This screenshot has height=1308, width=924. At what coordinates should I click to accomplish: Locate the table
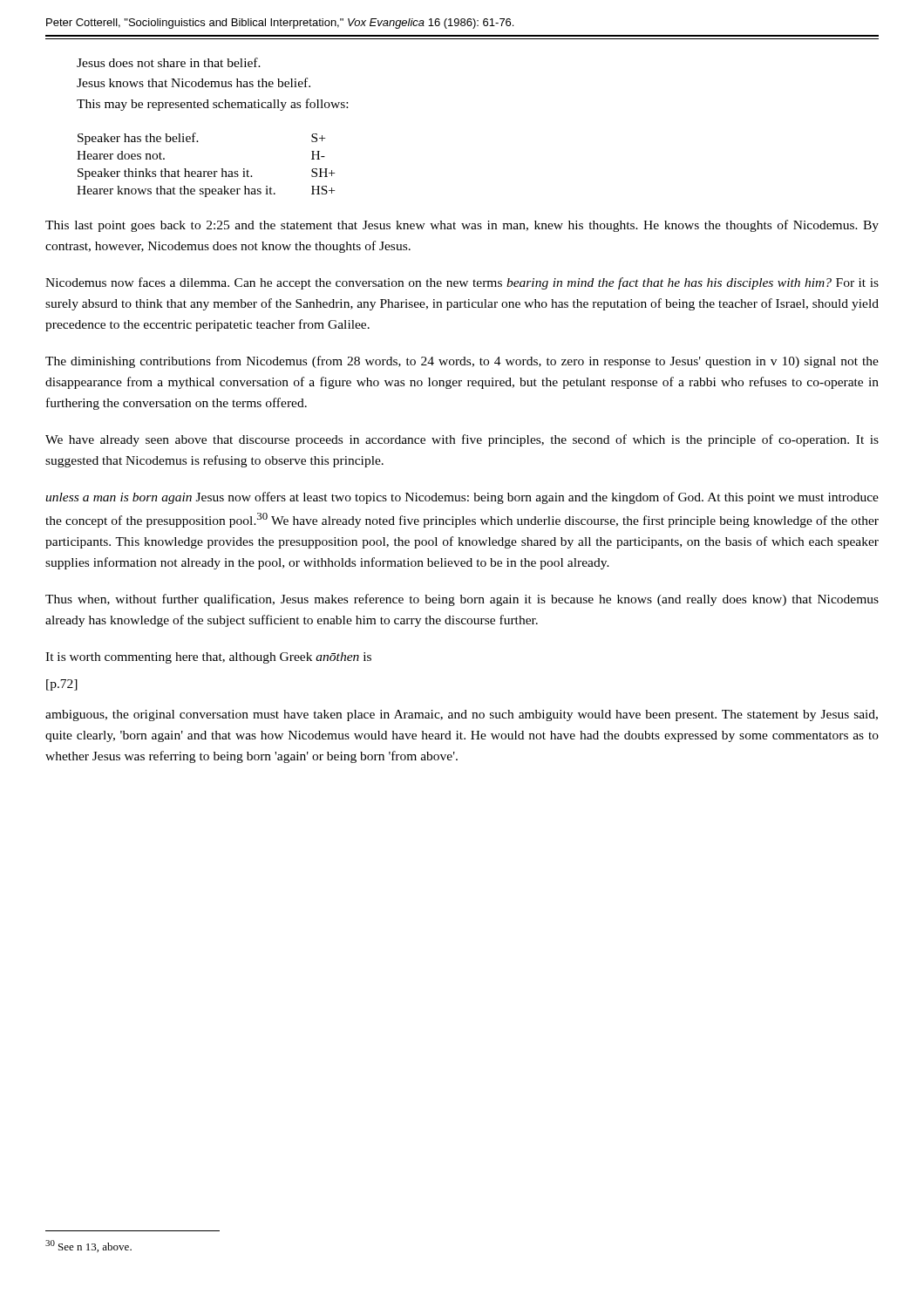478,164
